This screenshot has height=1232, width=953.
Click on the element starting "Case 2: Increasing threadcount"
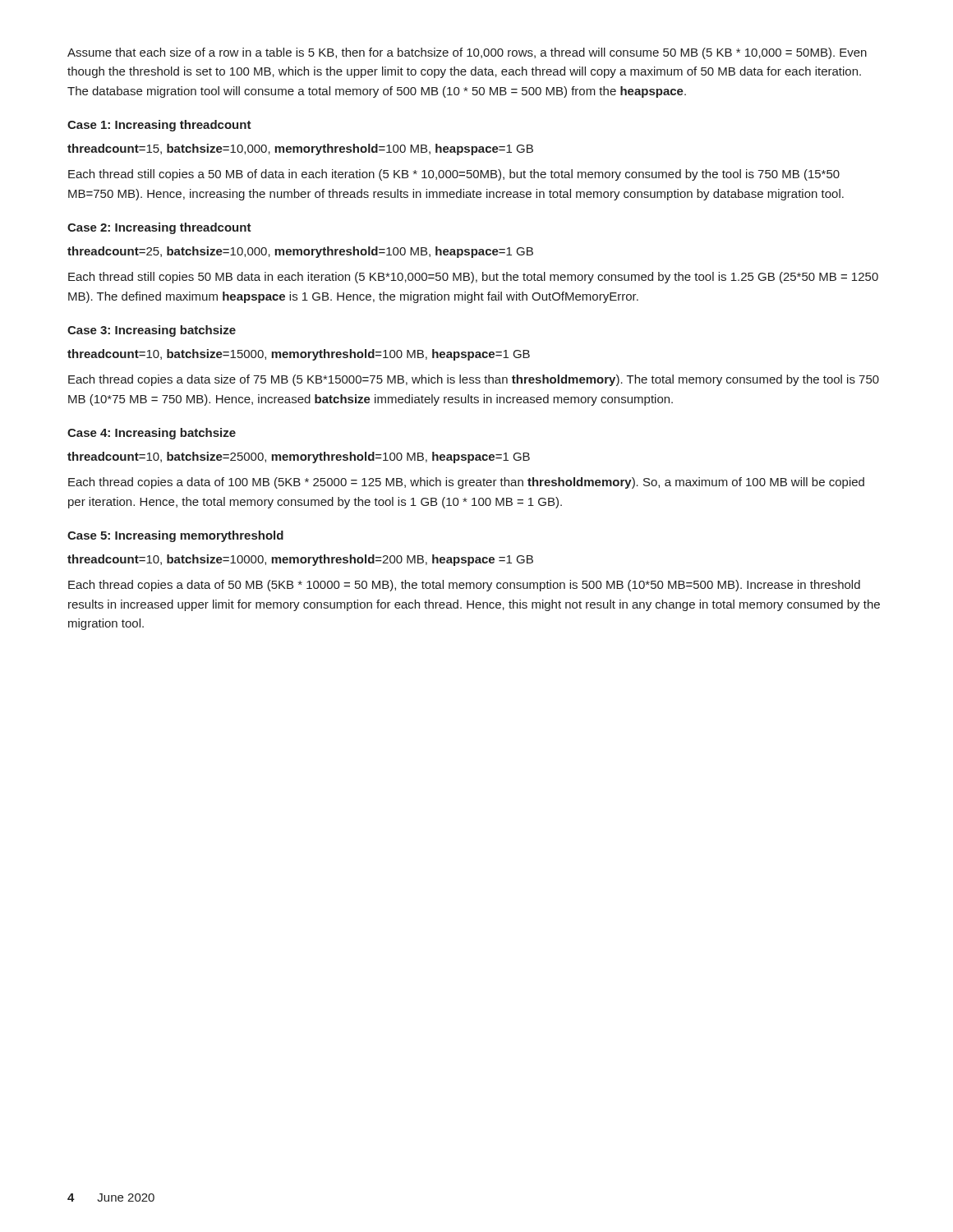[x=159, y=227]
